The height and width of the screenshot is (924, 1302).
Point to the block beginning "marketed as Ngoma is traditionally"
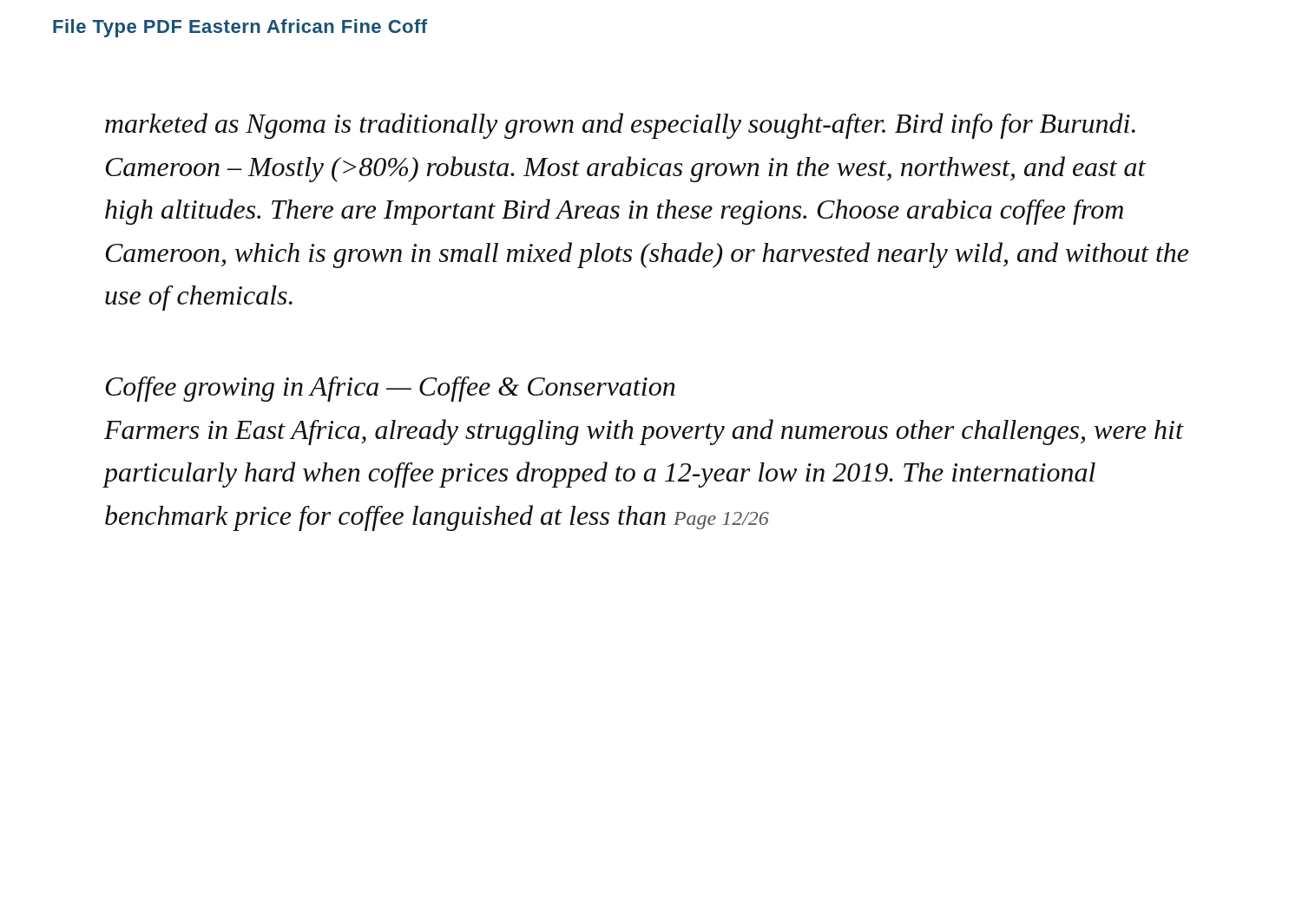(647, 209)
